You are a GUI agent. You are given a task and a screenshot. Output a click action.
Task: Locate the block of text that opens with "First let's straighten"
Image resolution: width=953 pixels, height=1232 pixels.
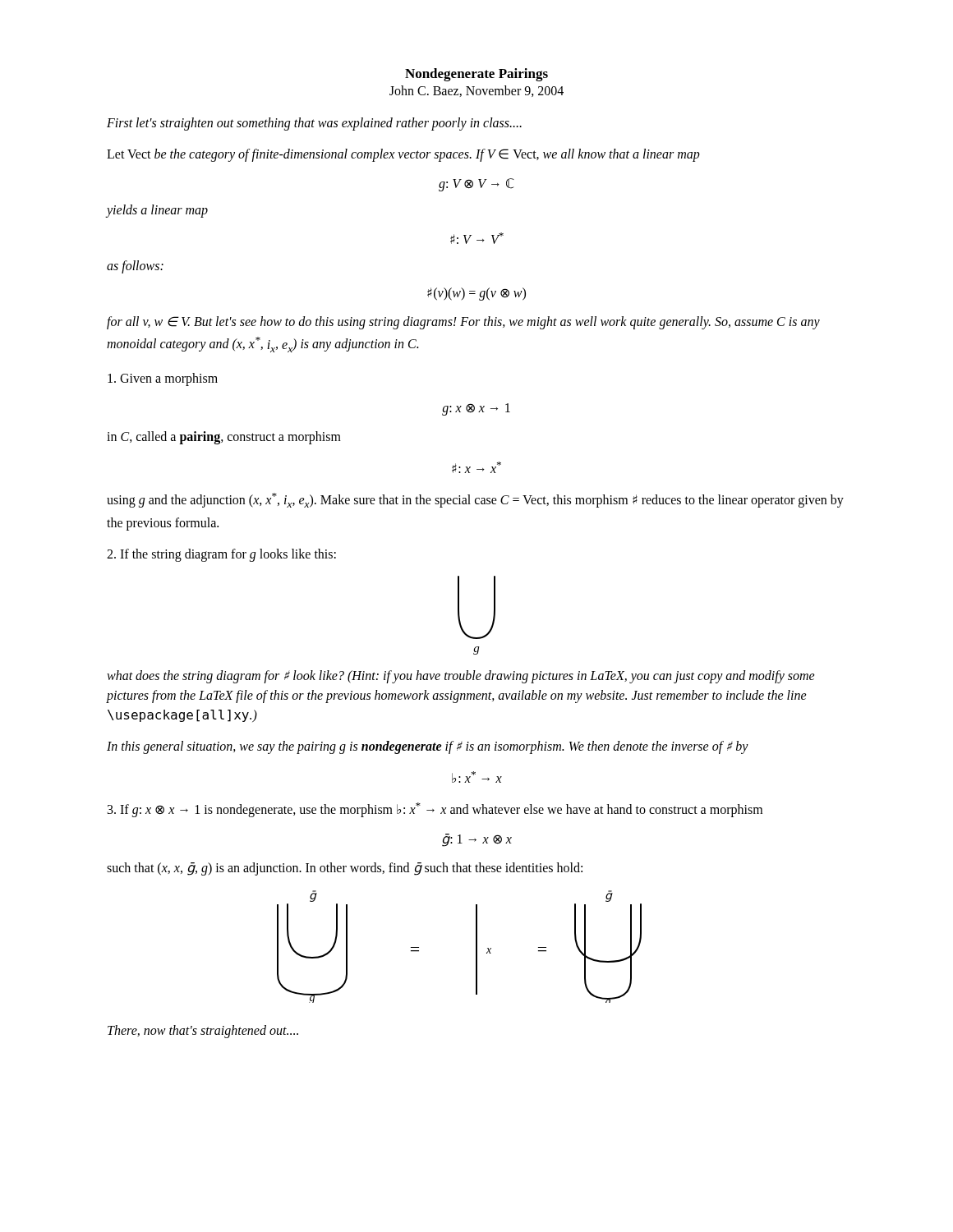315,123
